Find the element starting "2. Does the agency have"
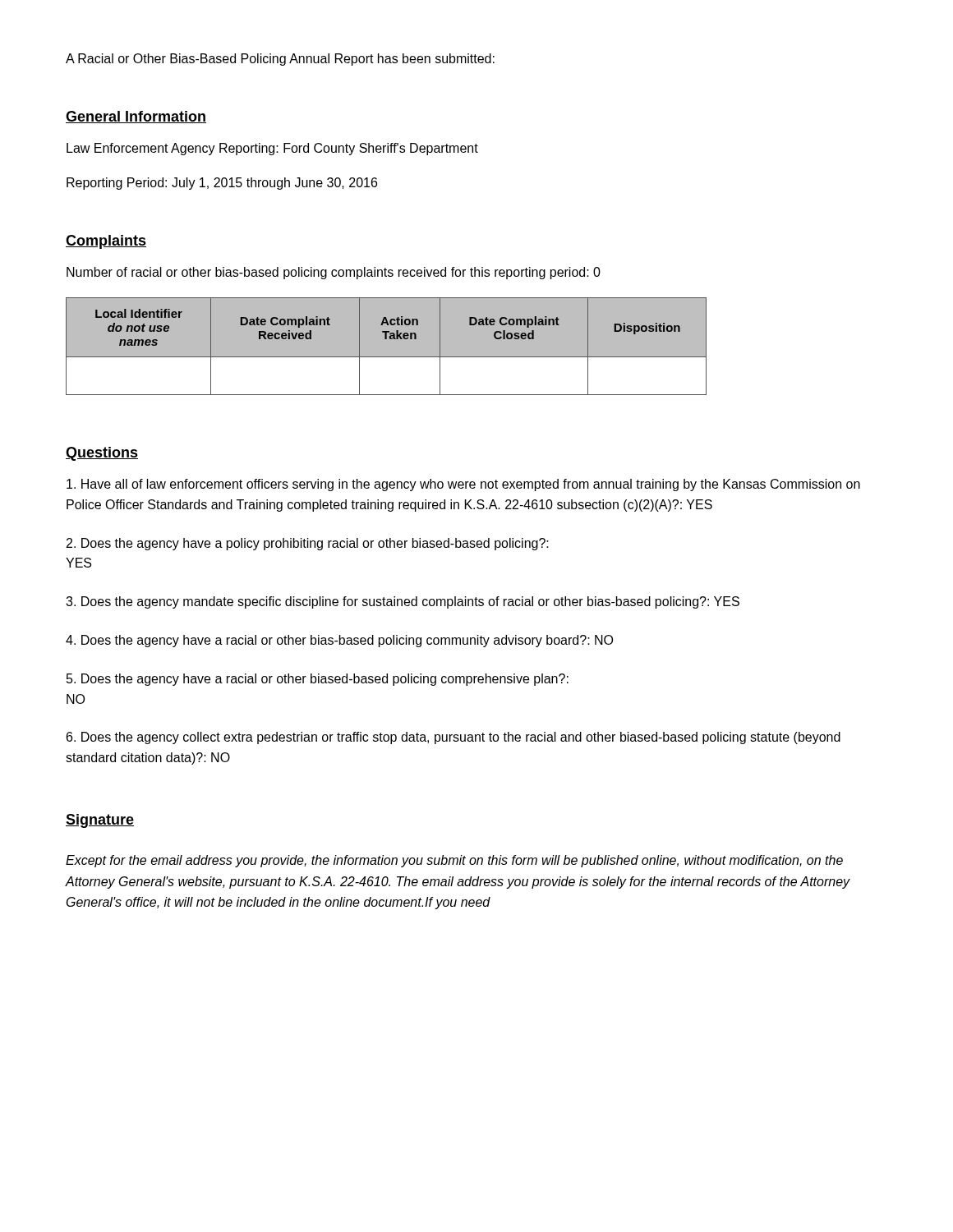Image resolution: width=953 pixels, height=1232 pixels. [308, 553]
